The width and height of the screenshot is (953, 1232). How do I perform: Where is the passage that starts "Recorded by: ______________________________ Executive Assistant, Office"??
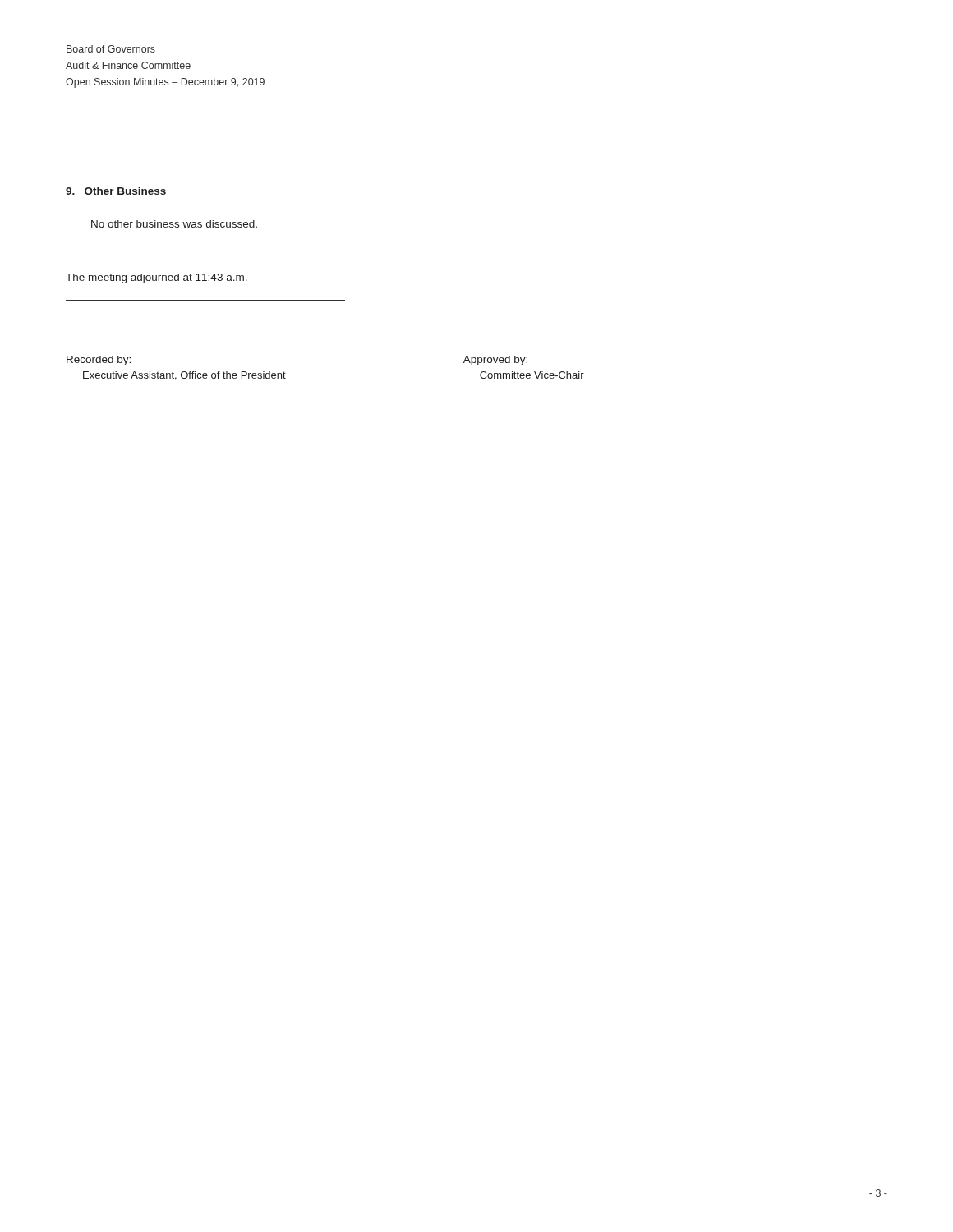[97, 360]
